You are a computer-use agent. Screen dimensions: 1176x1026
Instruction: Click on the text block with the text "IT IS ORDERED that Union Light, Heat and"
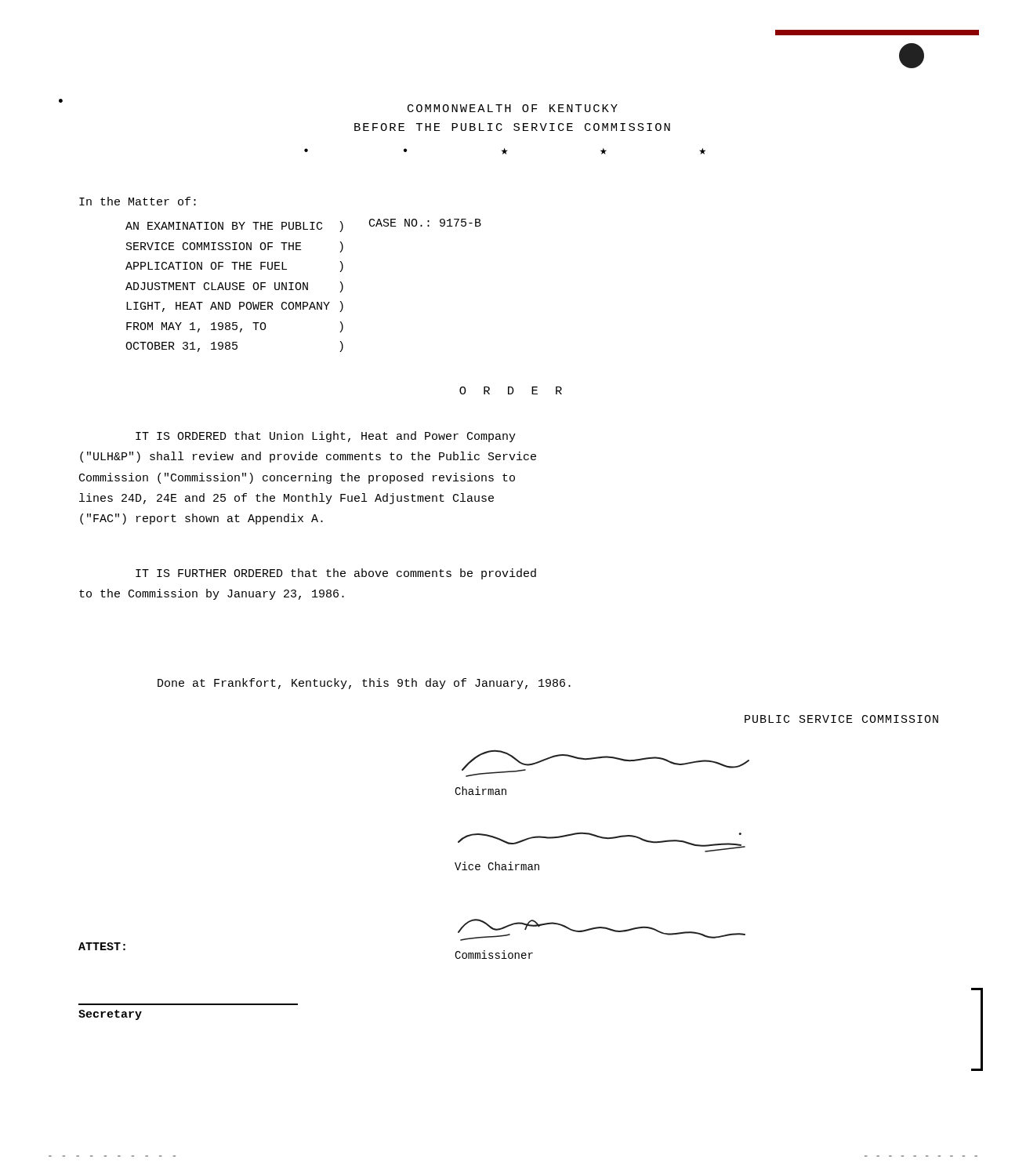tap(308, 478)
